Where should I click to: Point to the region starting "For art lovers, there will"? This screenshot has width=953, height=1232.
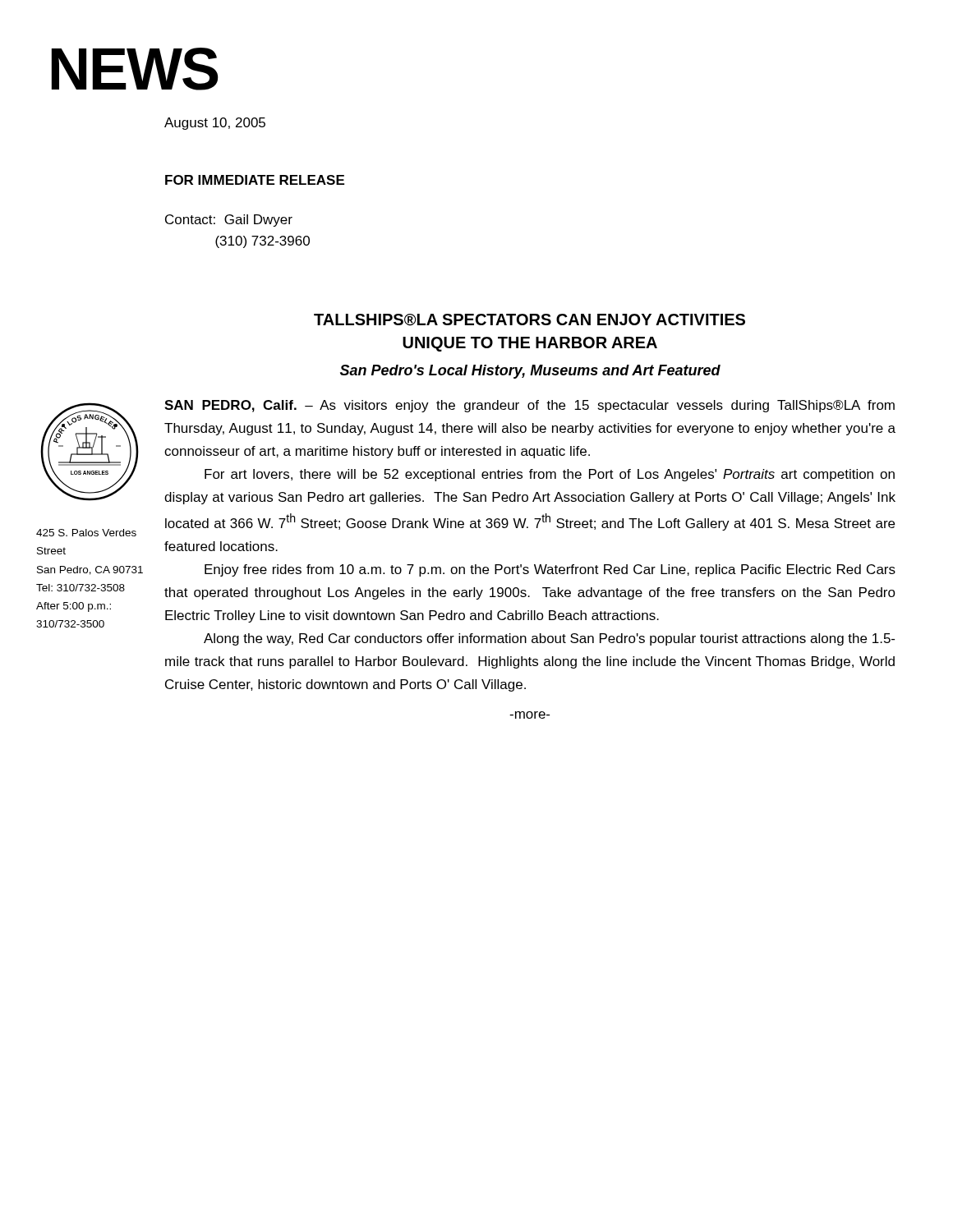pos(530,511)
